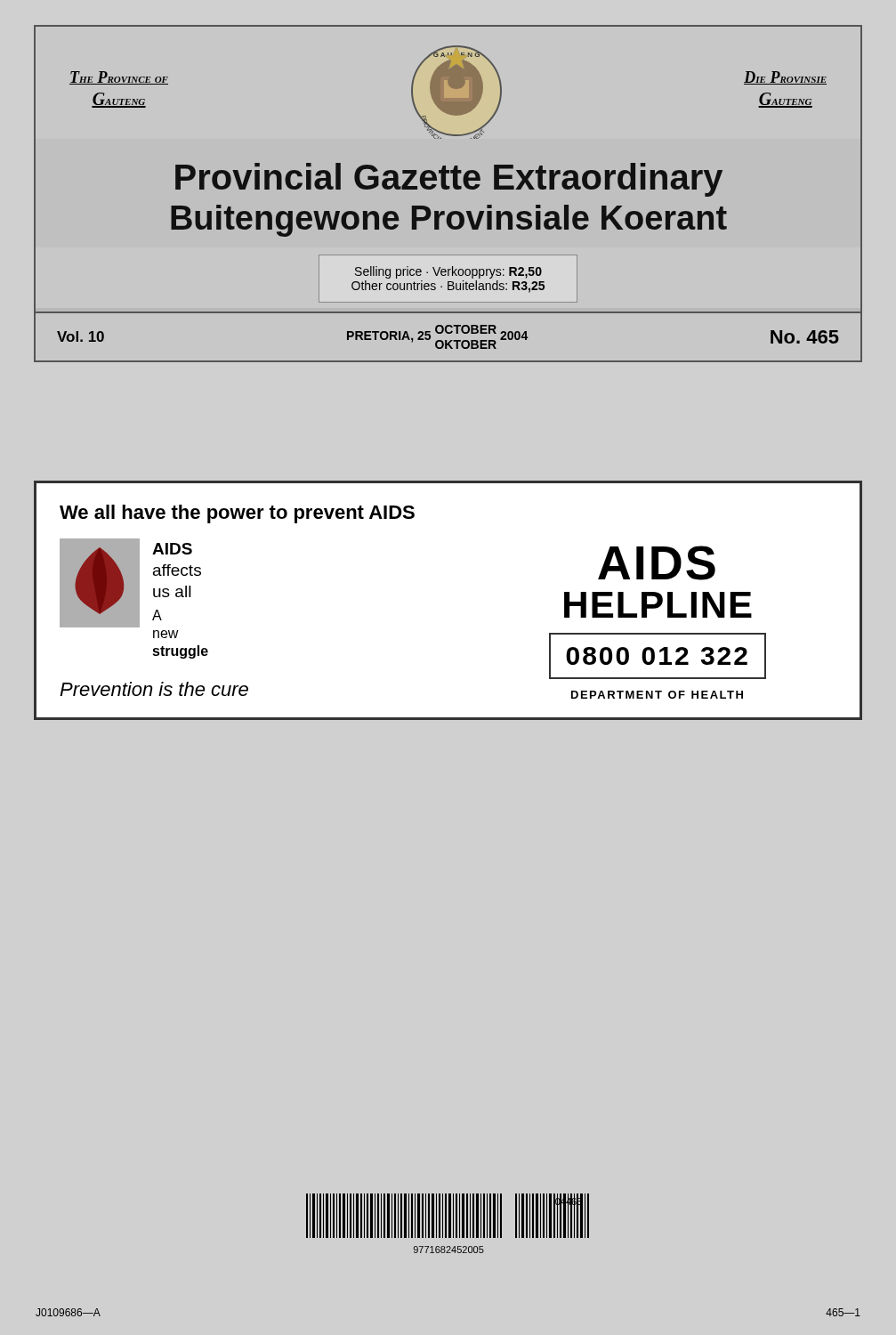The image size is (896, 1335).
Task: Click on the logo
Action: point(456,89)
